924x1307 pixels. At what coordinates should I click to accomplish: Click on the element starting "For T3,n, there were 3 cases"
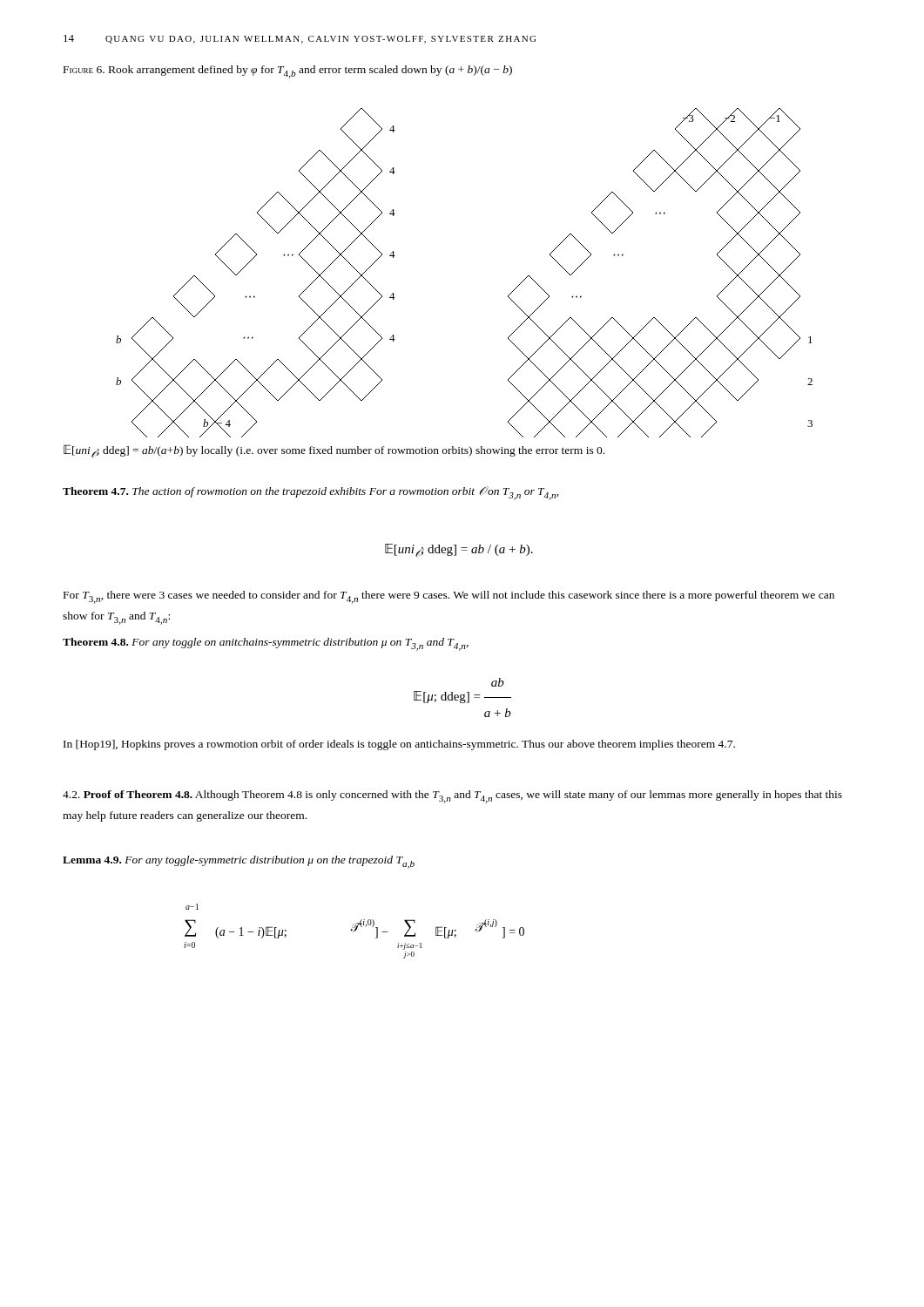449,606
